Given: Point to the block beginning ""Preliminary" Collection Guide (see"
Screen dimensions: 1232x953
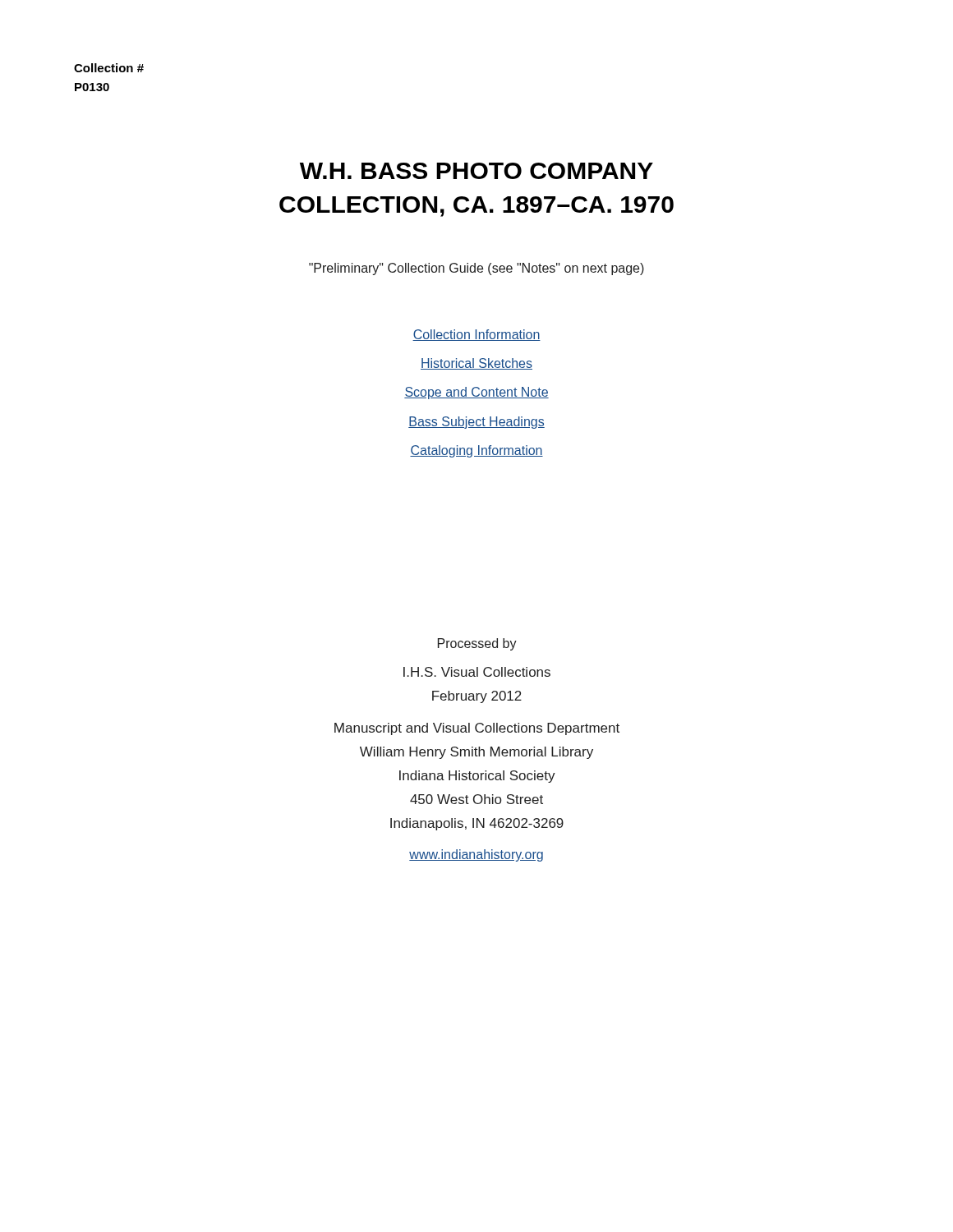Looking at the screenshot, I should click(476, 268).
